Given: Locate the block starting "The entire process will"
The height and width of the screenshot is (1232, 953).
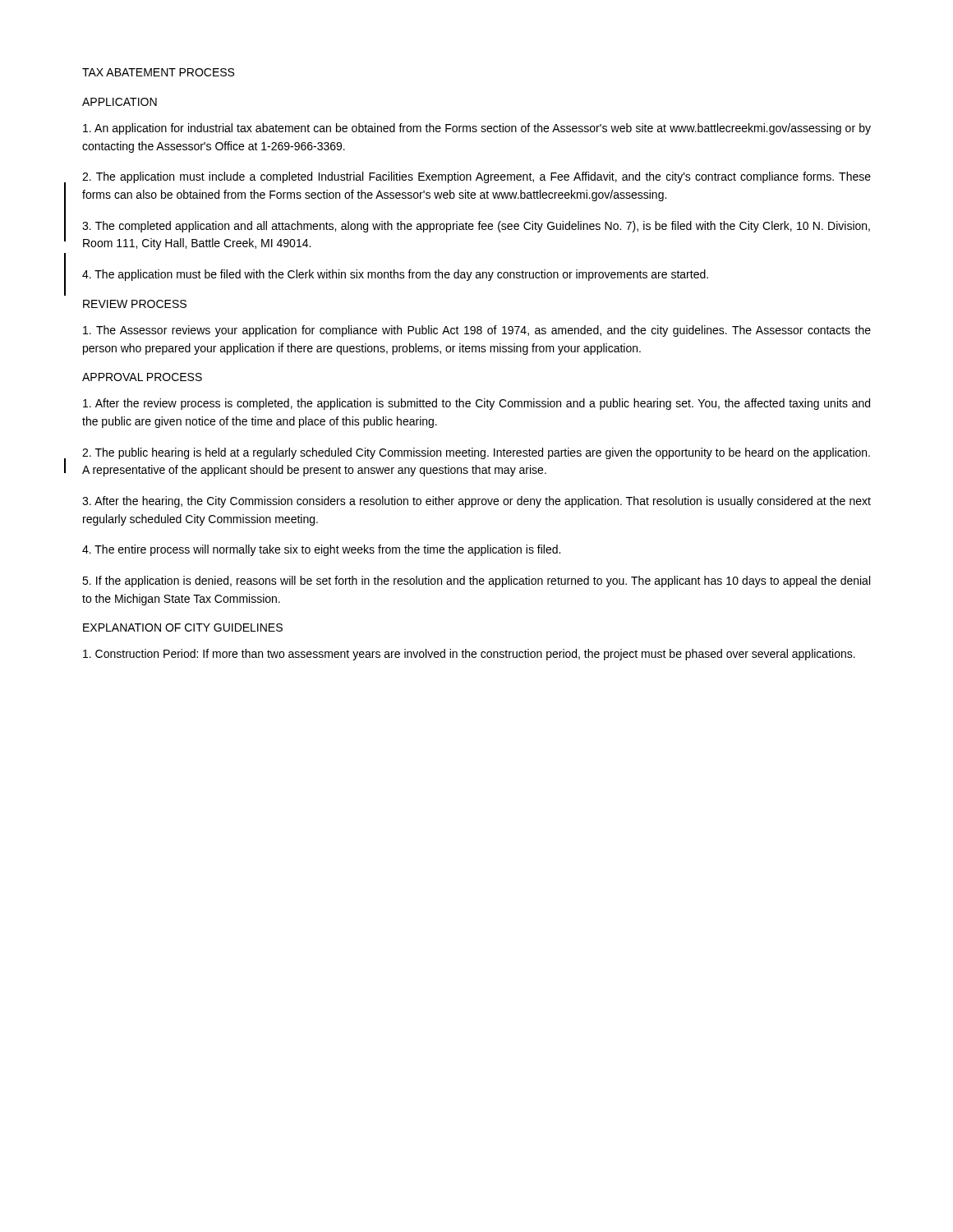Looking at the screenshot, I should coord(322,550).
